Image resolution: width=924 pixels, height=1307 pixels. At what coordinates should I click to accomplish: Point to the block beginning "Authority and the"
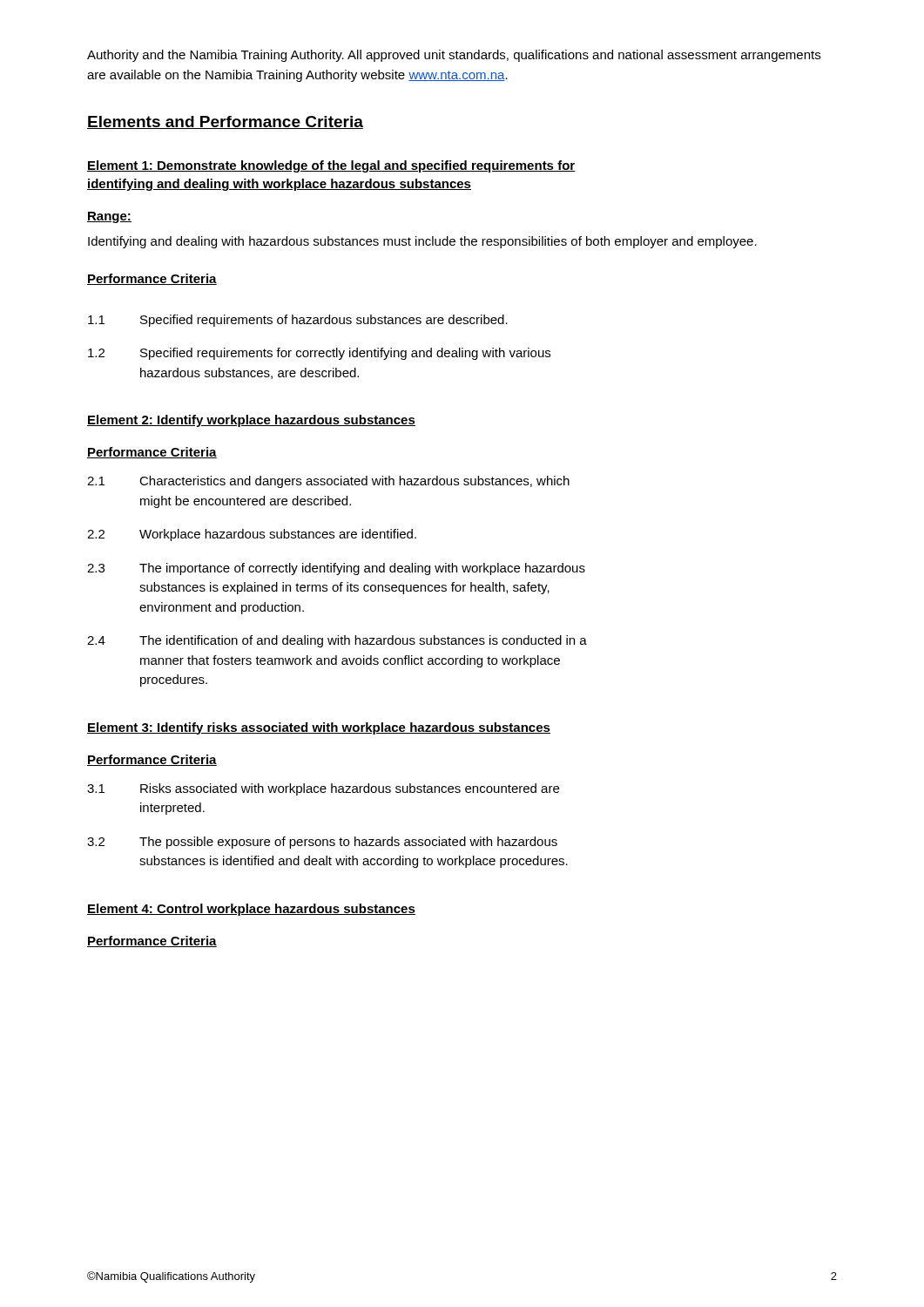454,64
